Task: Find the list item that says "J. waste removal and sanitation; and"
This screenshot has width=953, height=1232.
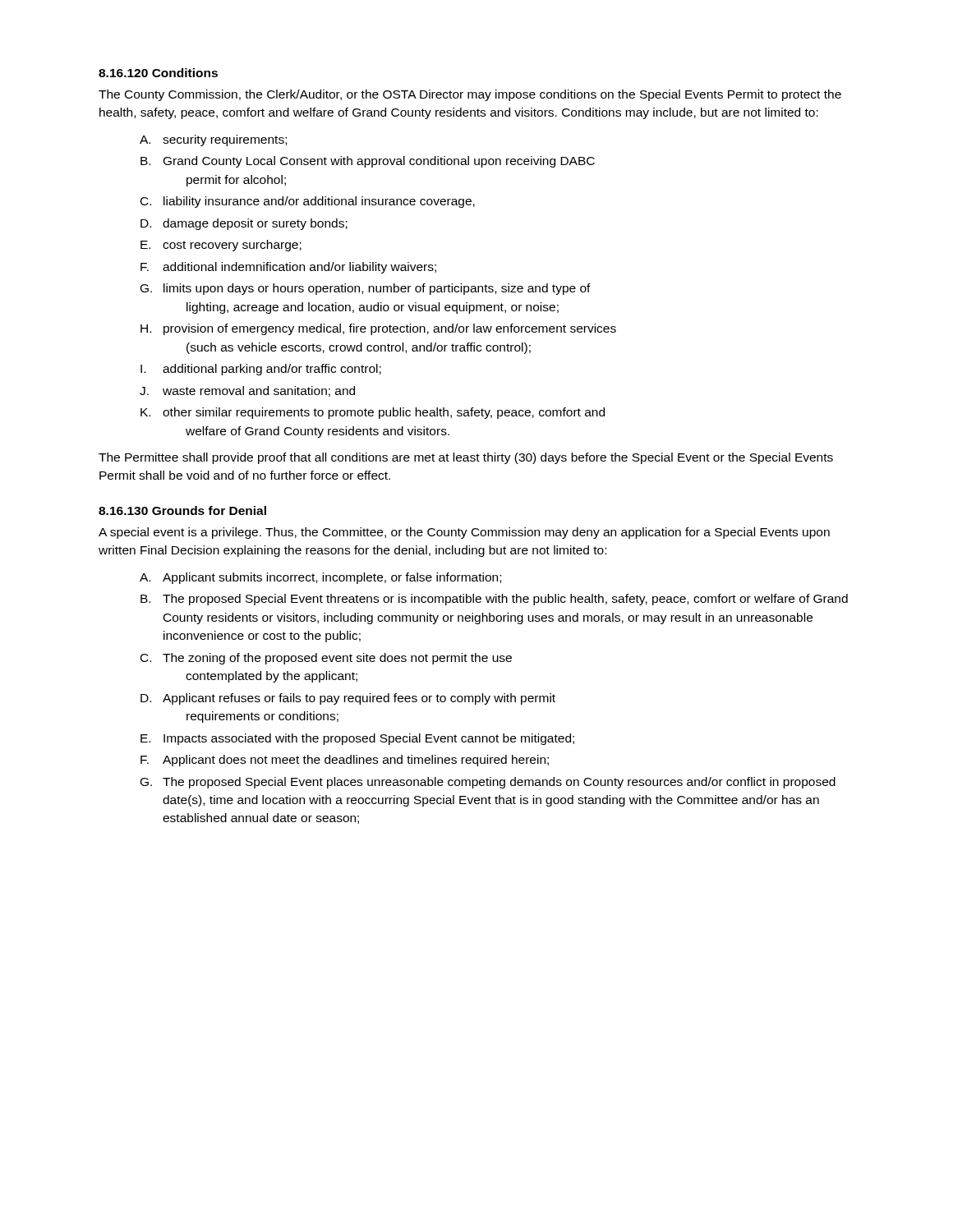Action: pyautogui.click(x=247, y=391)
